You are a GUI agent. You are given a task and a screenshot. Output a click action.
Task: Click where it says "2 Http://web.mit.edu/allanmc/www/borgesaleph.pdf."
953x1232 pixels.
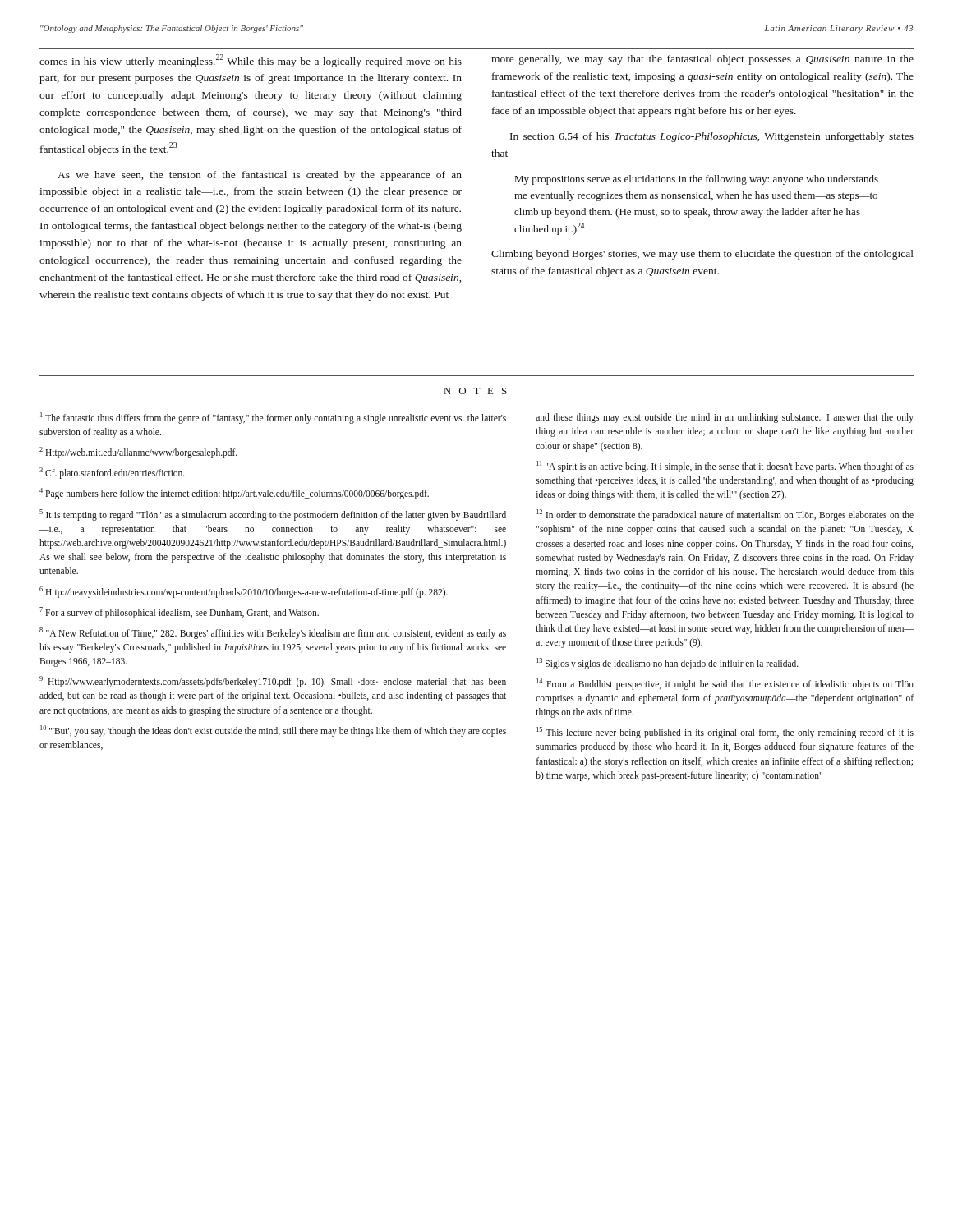139,452
